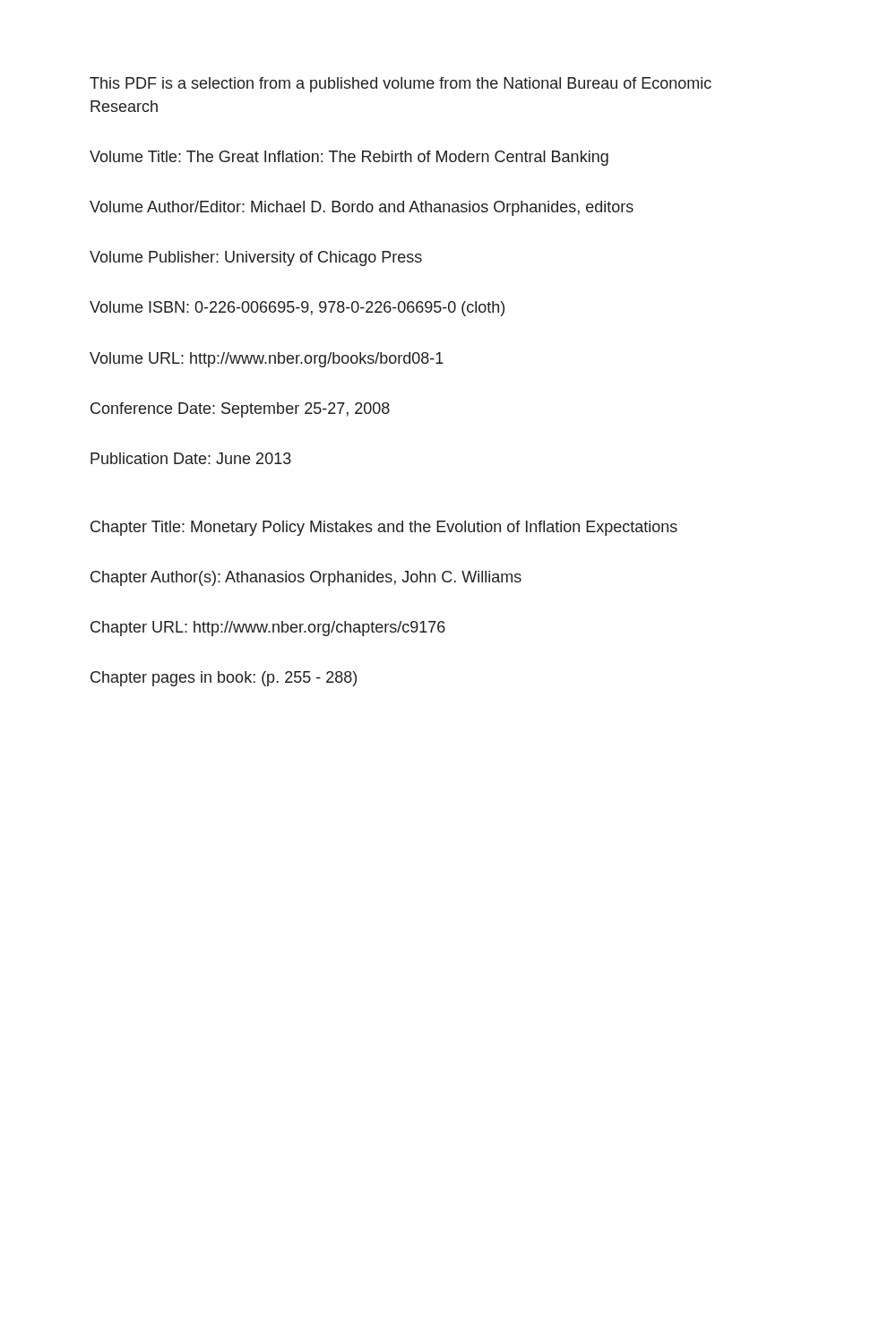Point to the element starting "Chapter Title: Monetary Policy Mistakes"
This screenshot has height=1344, width=896.
coord(384,527)
